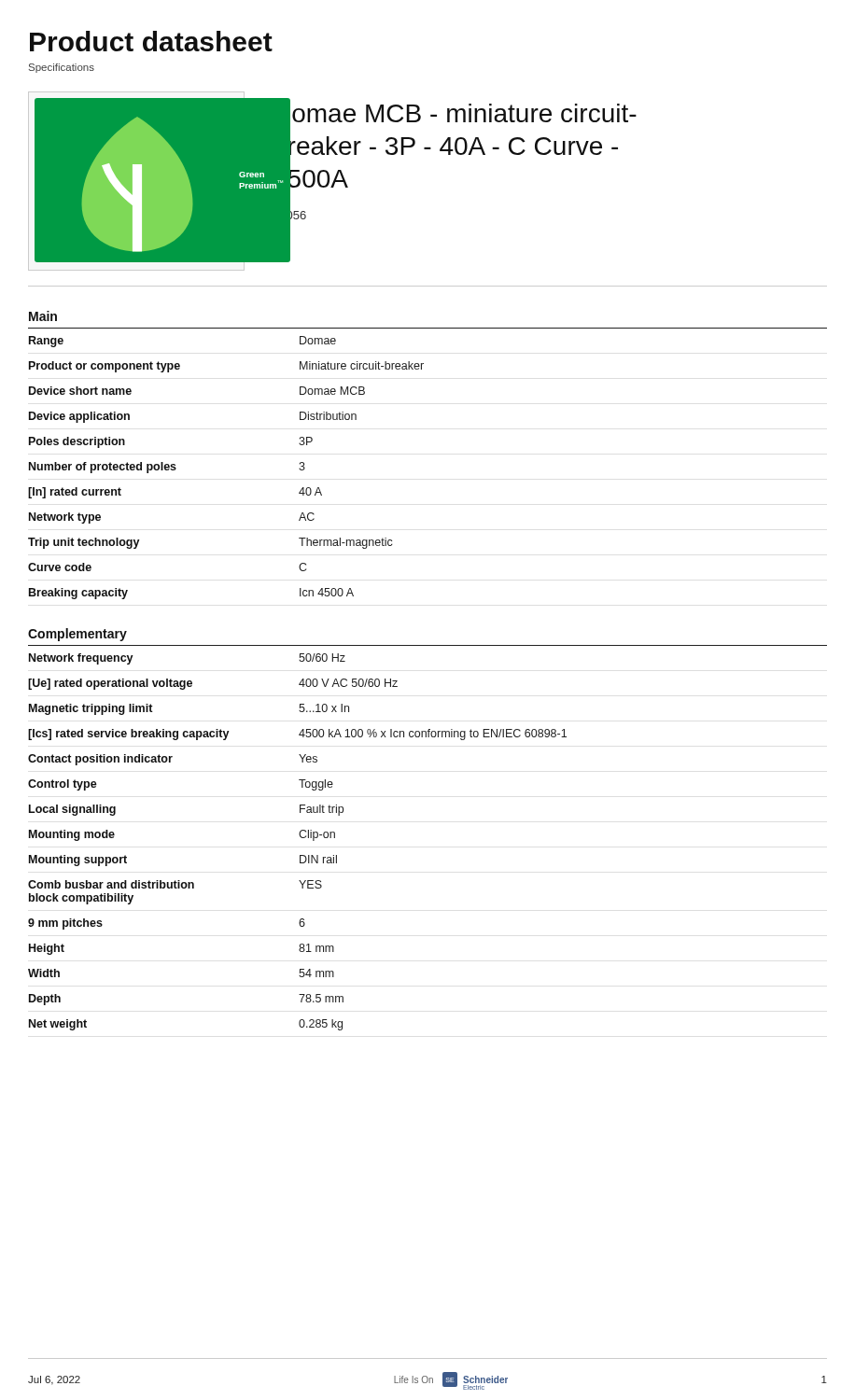Click a photo
Viewport: 855px width, 1400px height.
pyautogui.click(x=136, y=181)
